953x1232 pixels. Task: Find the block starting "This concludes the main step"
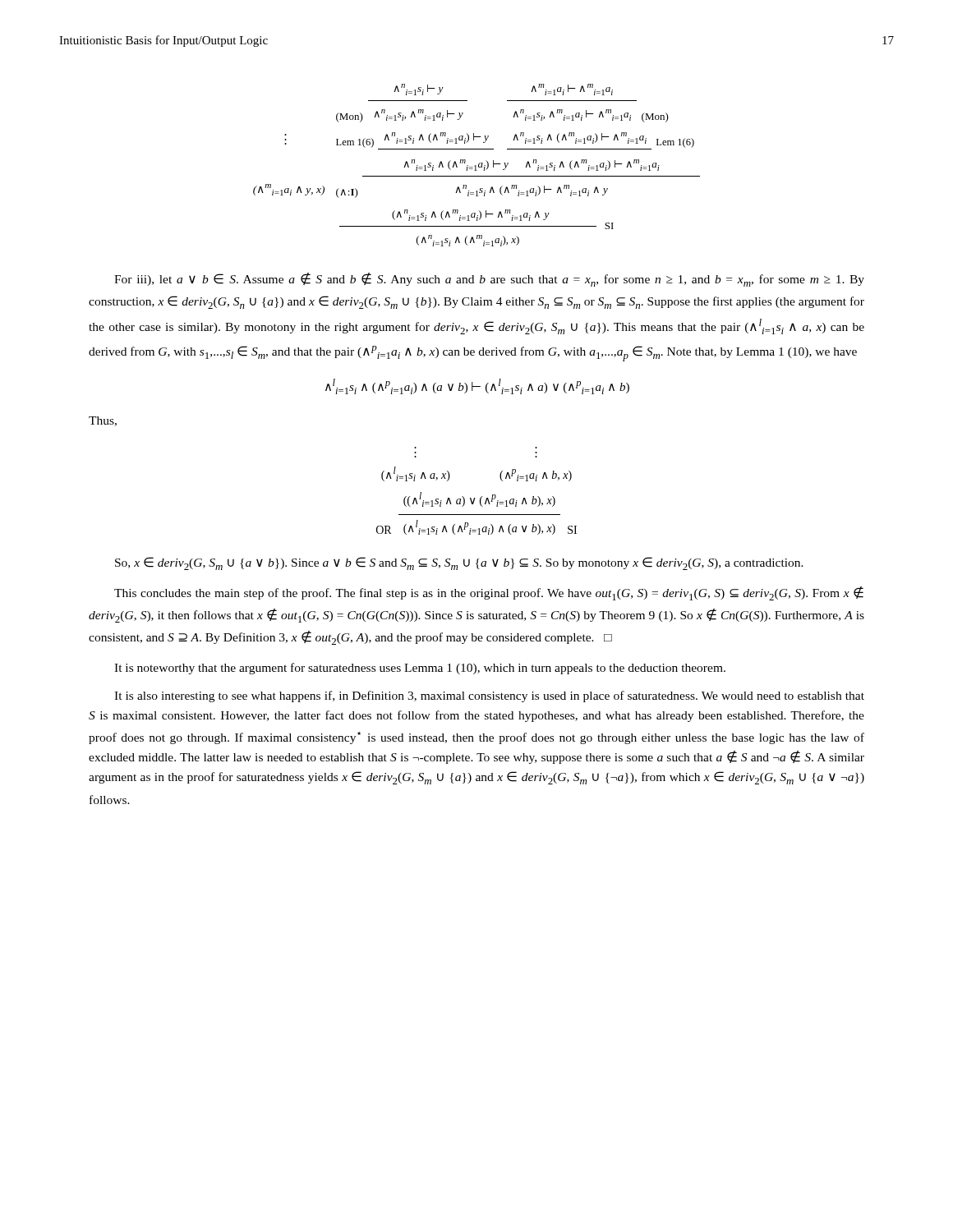click(x=476, y=616)
